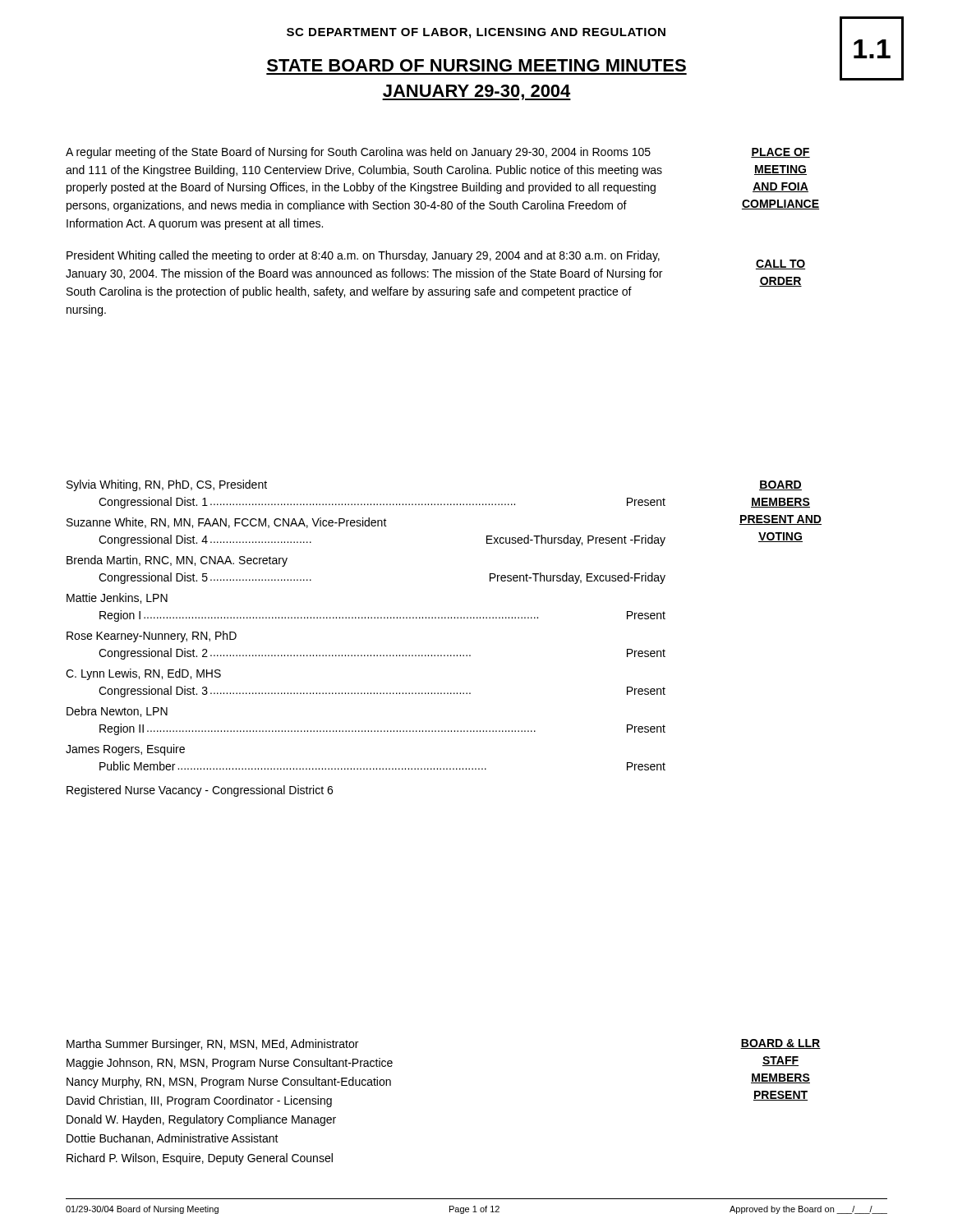Locate the list item containing "Brenda Martin, RNC,"
Screen dimensions: 1232x953
click(x=177, y=561)
